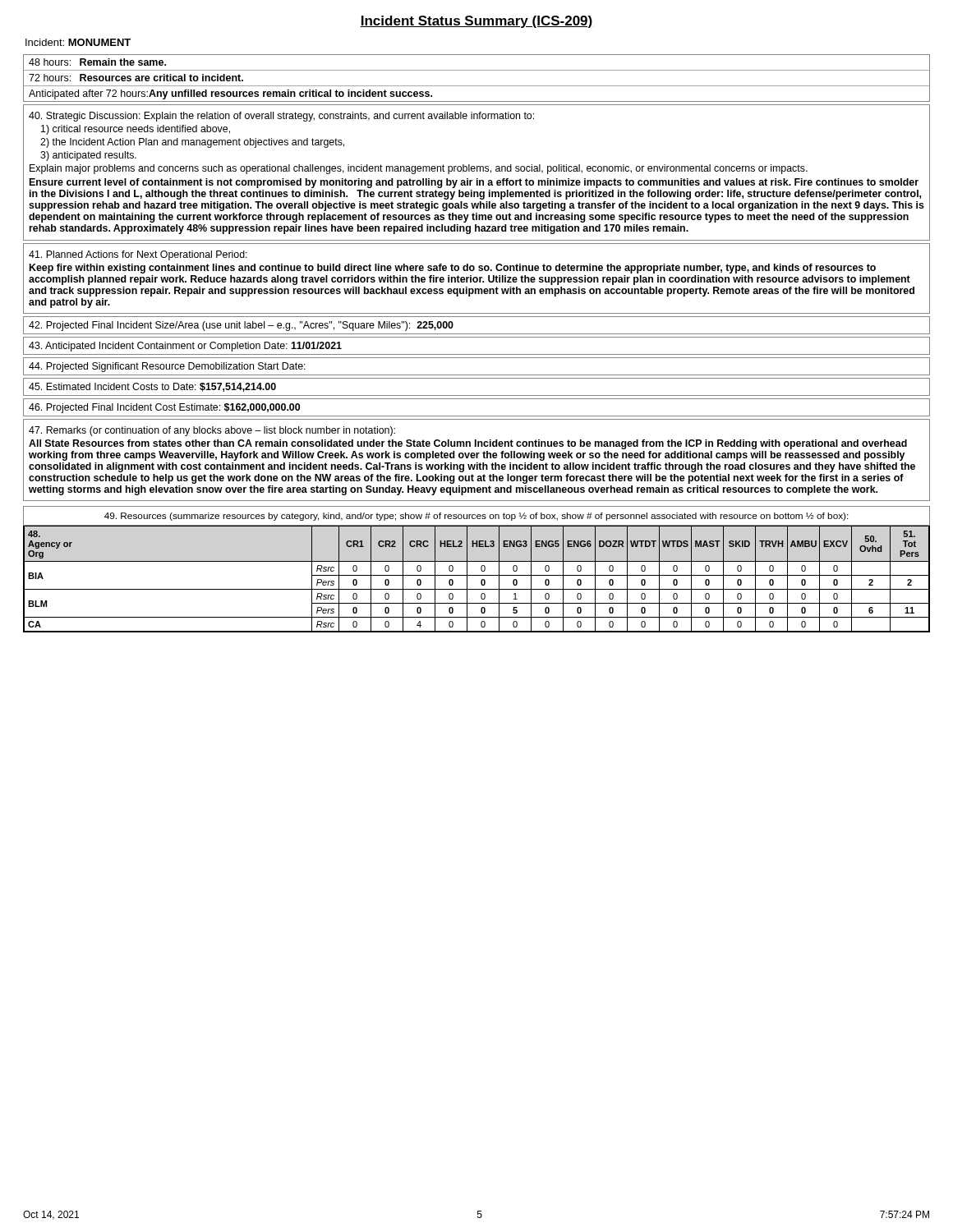Find the table that mentions "50. Ovhd"

point(476,579)
